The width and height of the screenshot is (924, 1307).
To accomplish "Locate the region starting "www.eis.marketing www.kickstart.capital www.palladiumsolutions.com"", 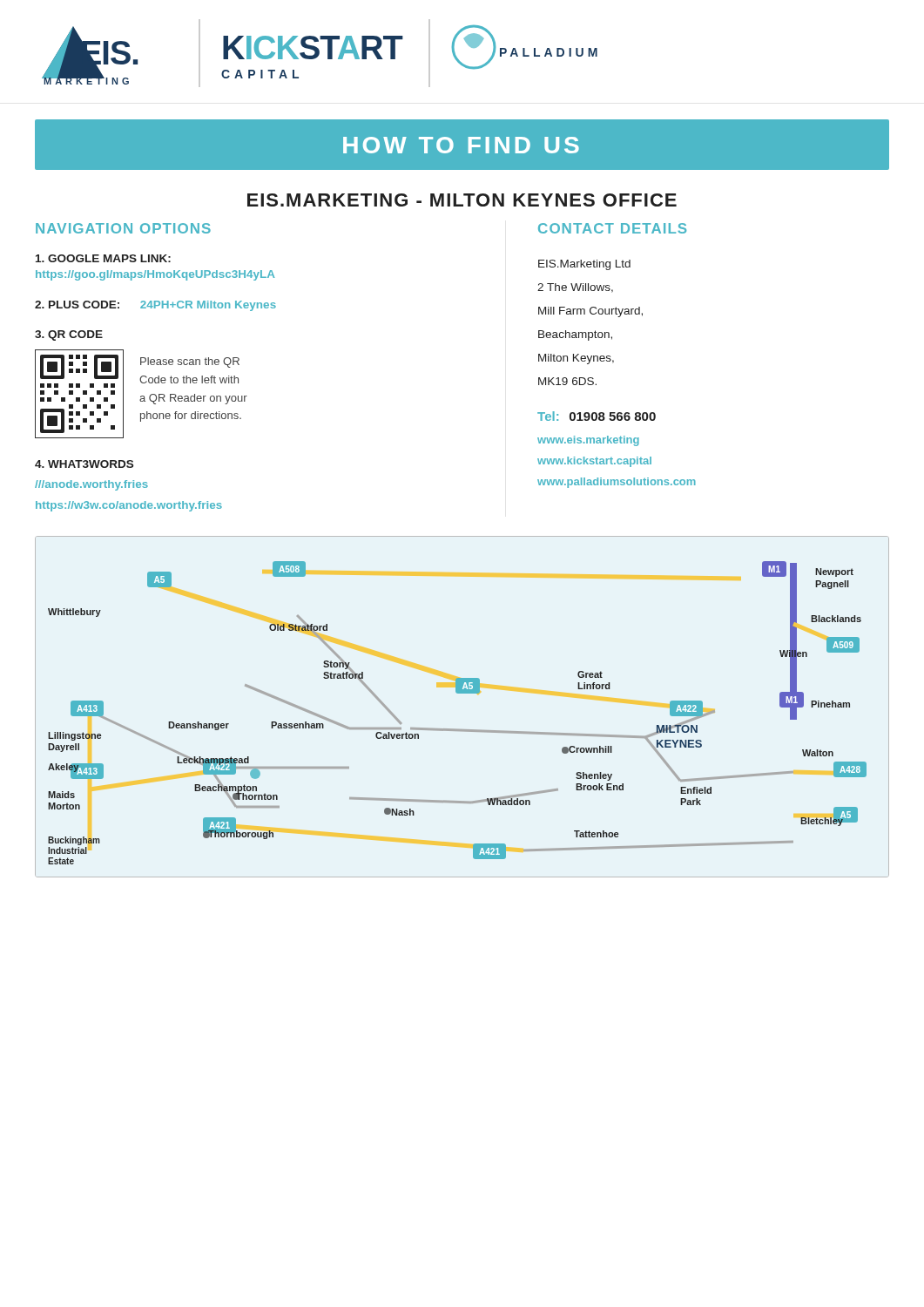I will pyautogui.click(x=617, y=461).
